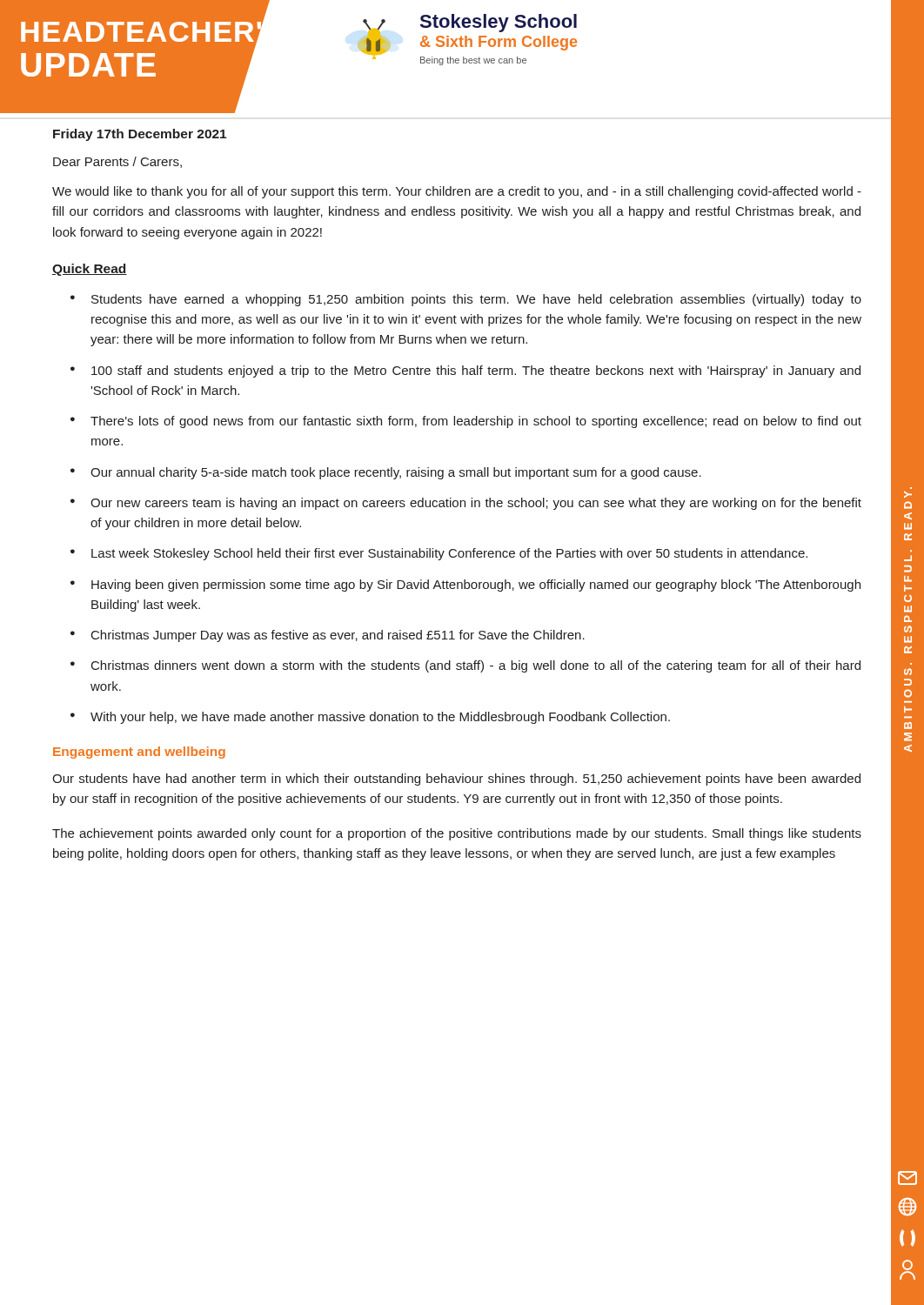
Task: Click the passage that begins "Our new careers team is"
Action: click(x=476, y=512)
